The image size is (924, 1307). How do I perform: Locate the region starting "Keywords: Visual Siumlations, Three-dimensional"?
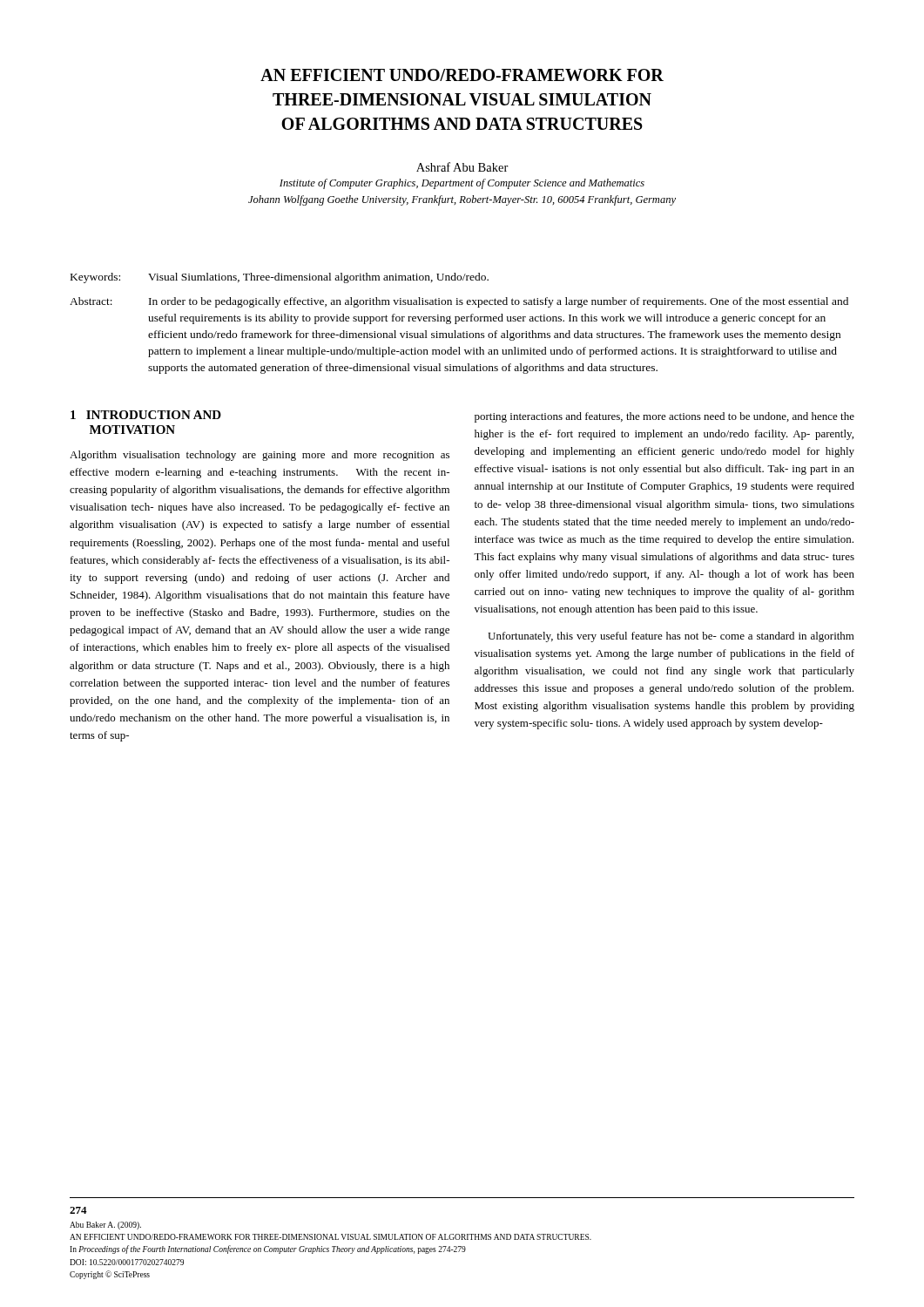pyautogui.click(x=462, y=277)
